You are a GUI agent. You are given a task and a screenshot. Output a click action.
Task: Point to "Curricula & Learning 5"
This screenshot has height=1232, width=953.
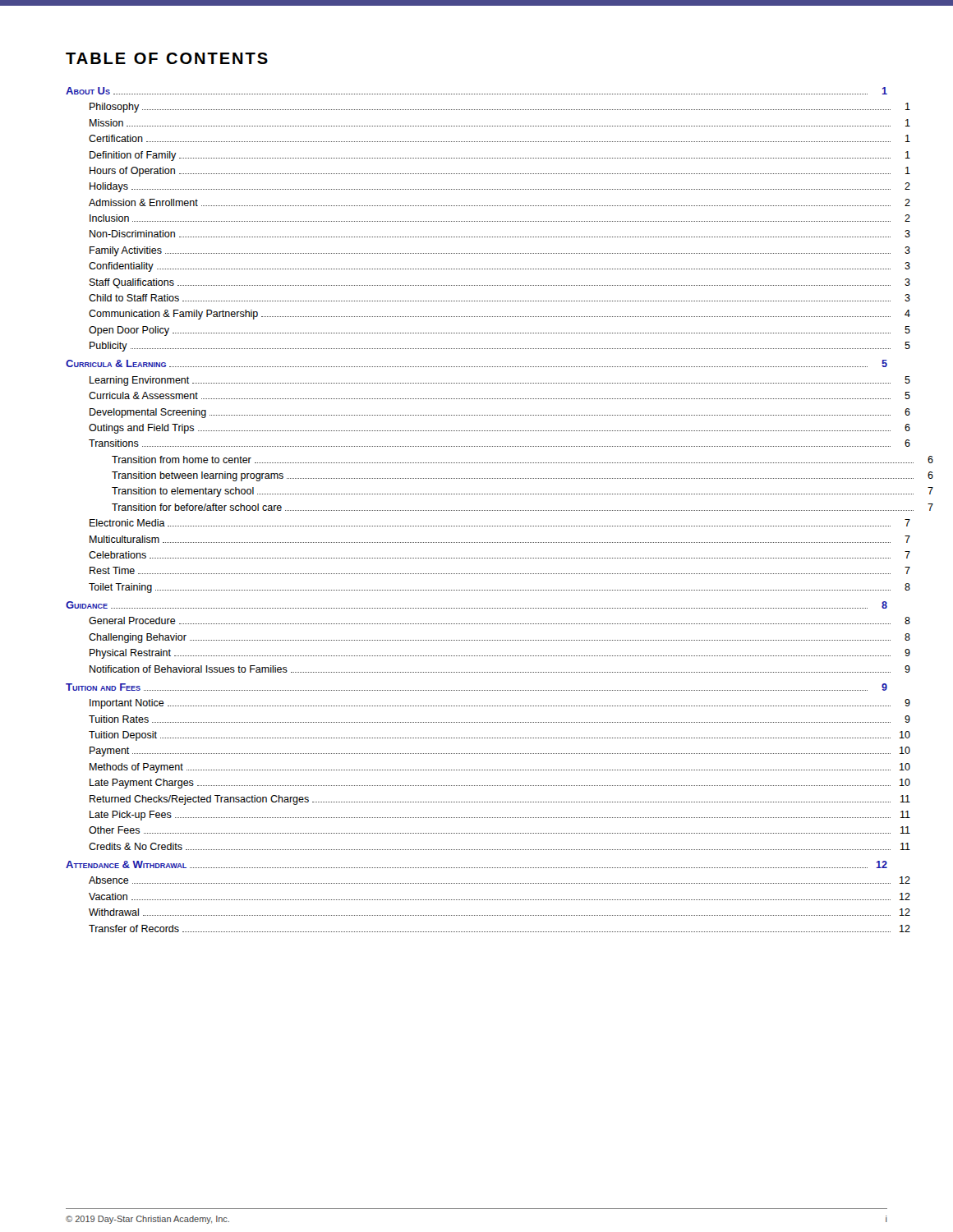476,364
